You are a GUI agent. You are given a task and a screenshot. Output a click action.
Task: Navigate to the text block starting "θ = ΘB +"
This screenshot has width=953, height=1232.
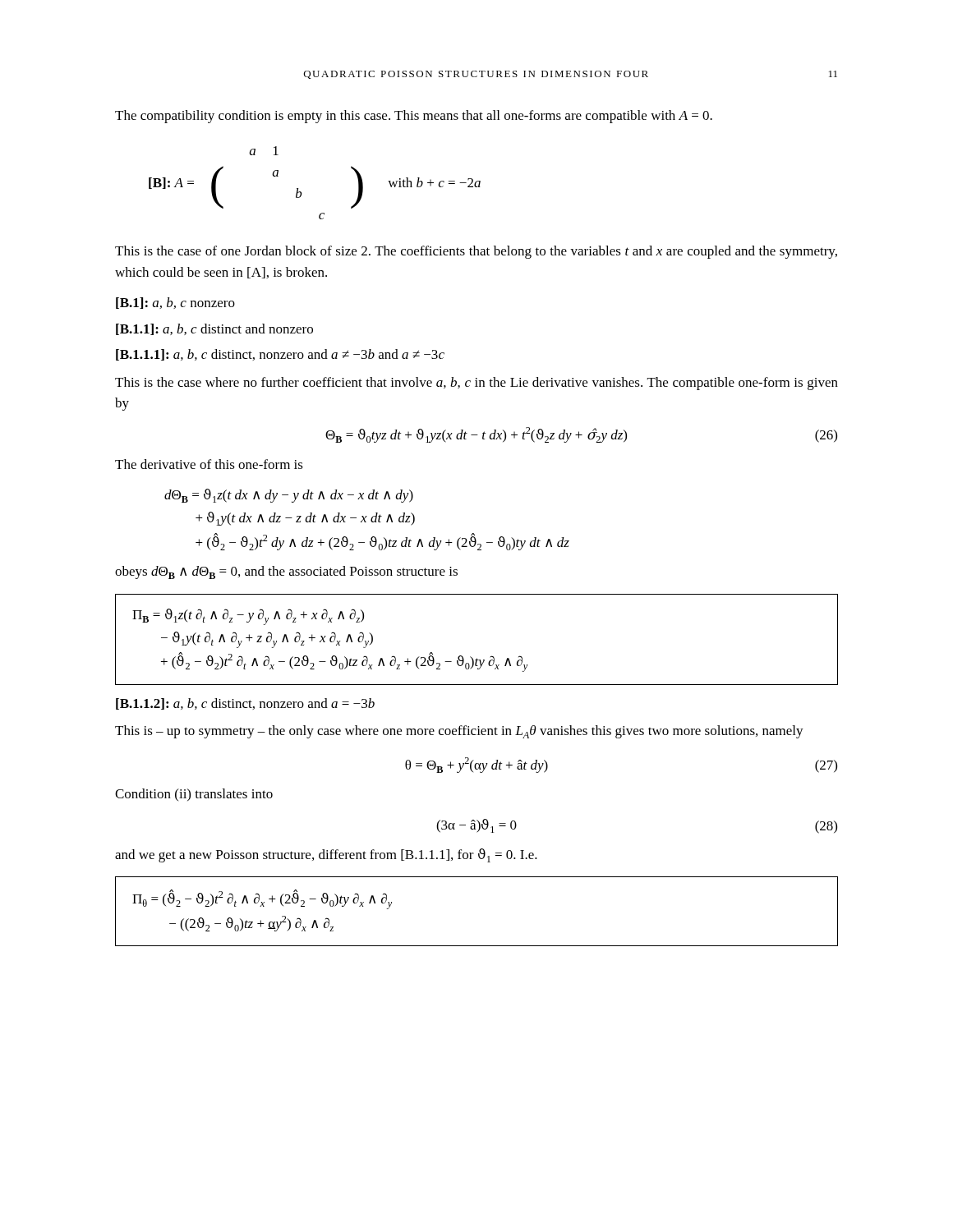[476, 765]
